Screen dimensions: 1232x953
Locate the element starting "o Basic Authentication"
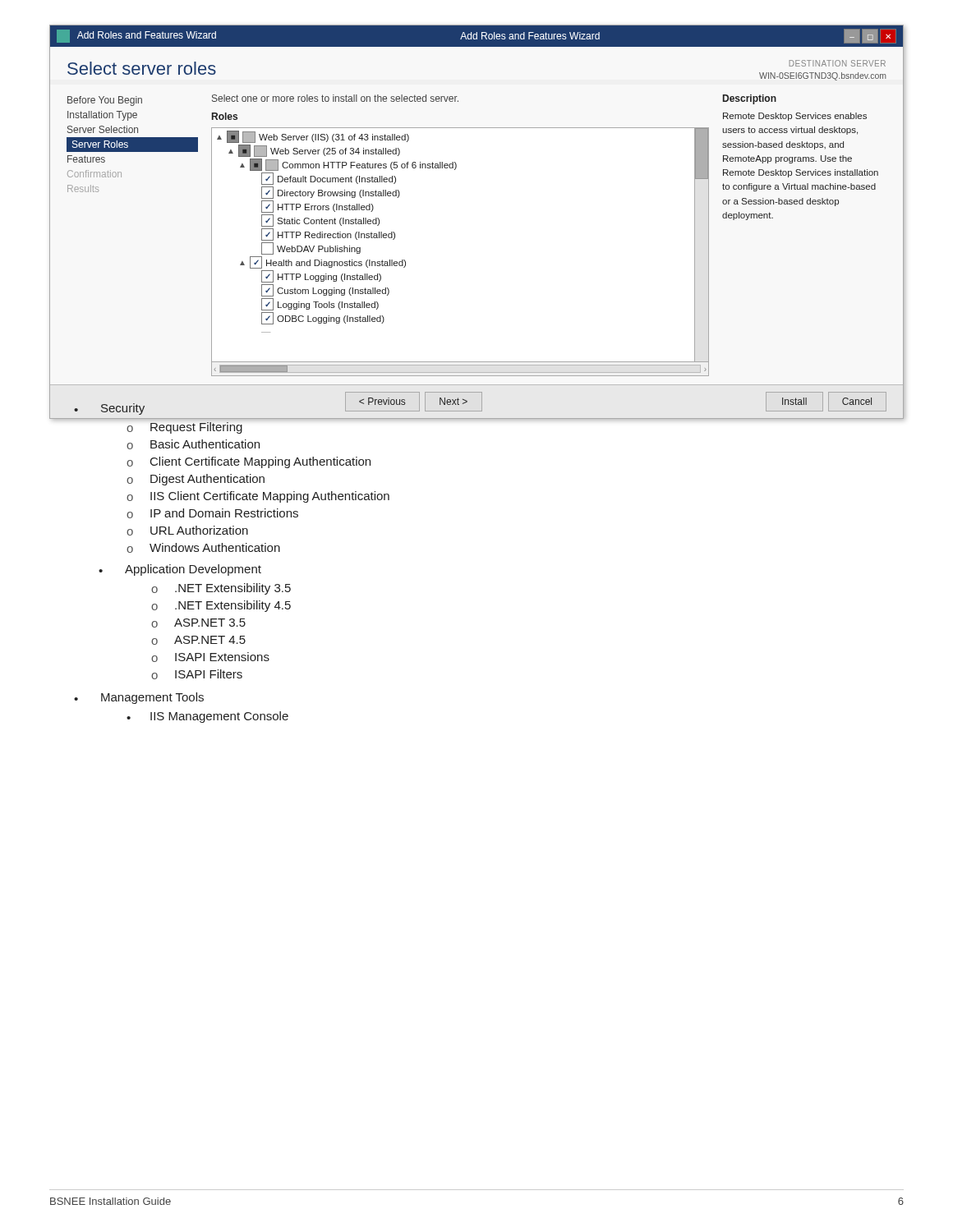[x=194, y=444]
